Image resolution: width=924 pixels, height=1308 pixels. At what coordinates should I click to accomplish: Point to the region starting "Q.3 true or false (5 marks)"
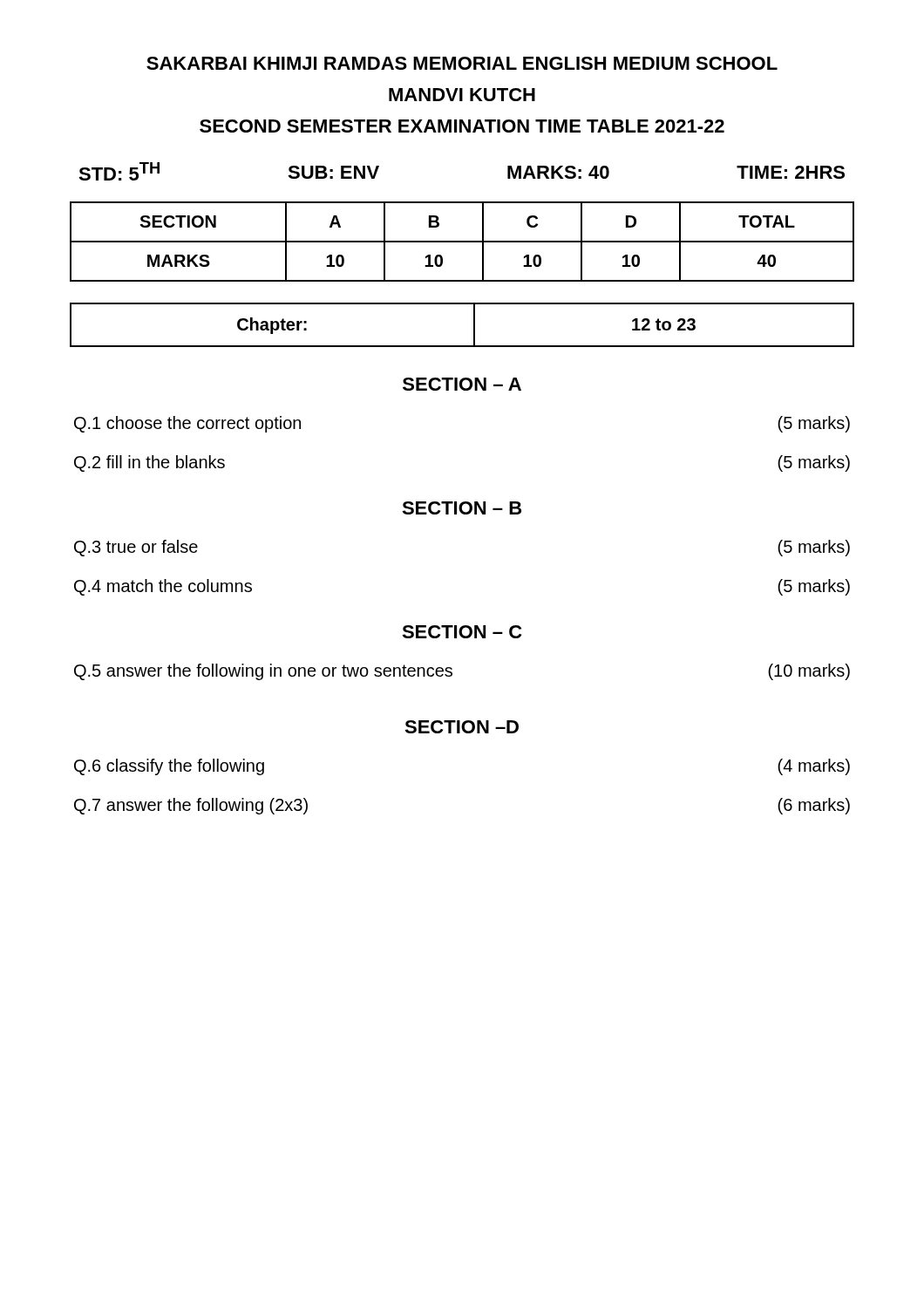tap(131, 548)
